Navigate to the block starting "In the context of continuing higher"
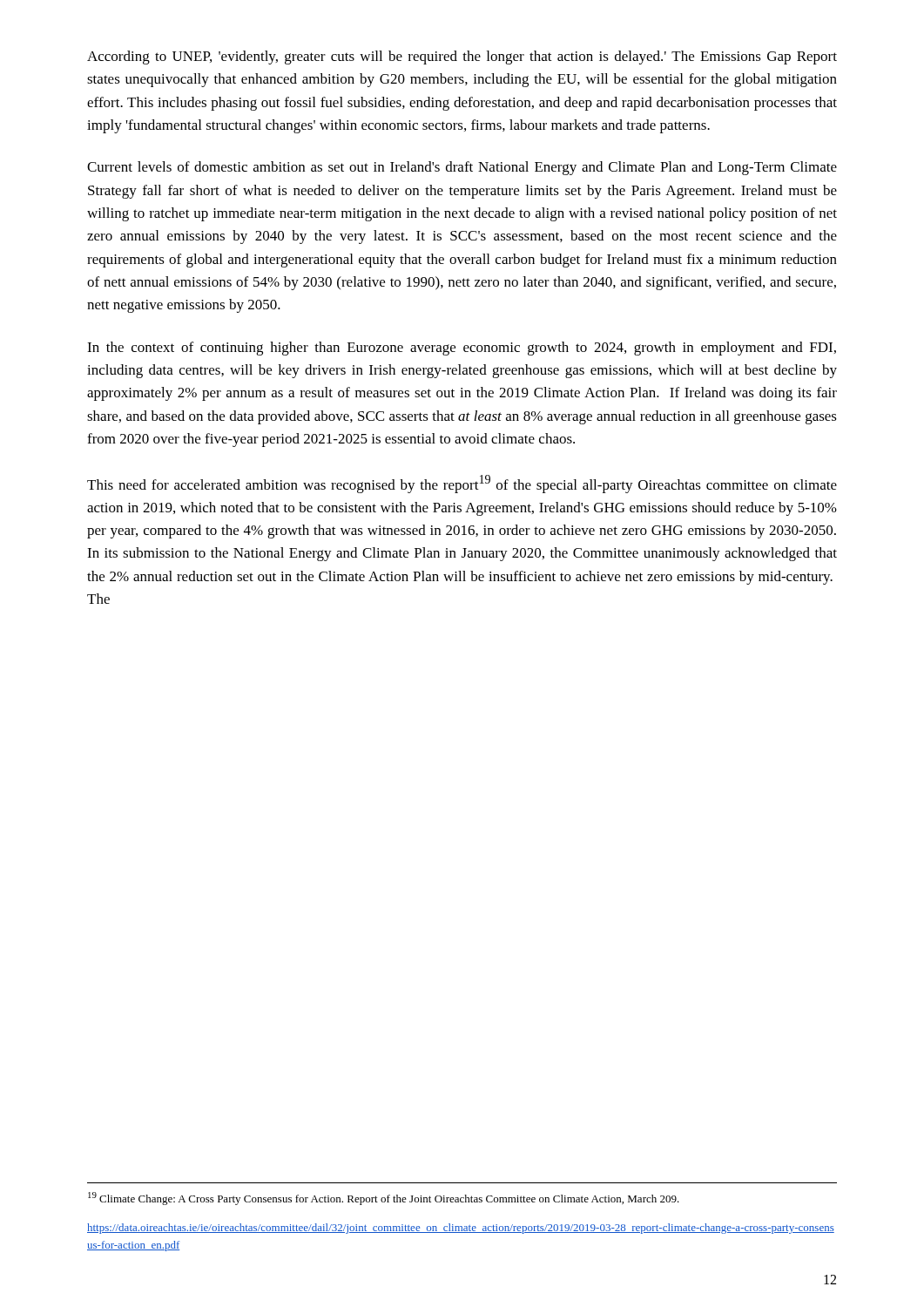Viewport: 924px width, 1307px height. [462, 393]
